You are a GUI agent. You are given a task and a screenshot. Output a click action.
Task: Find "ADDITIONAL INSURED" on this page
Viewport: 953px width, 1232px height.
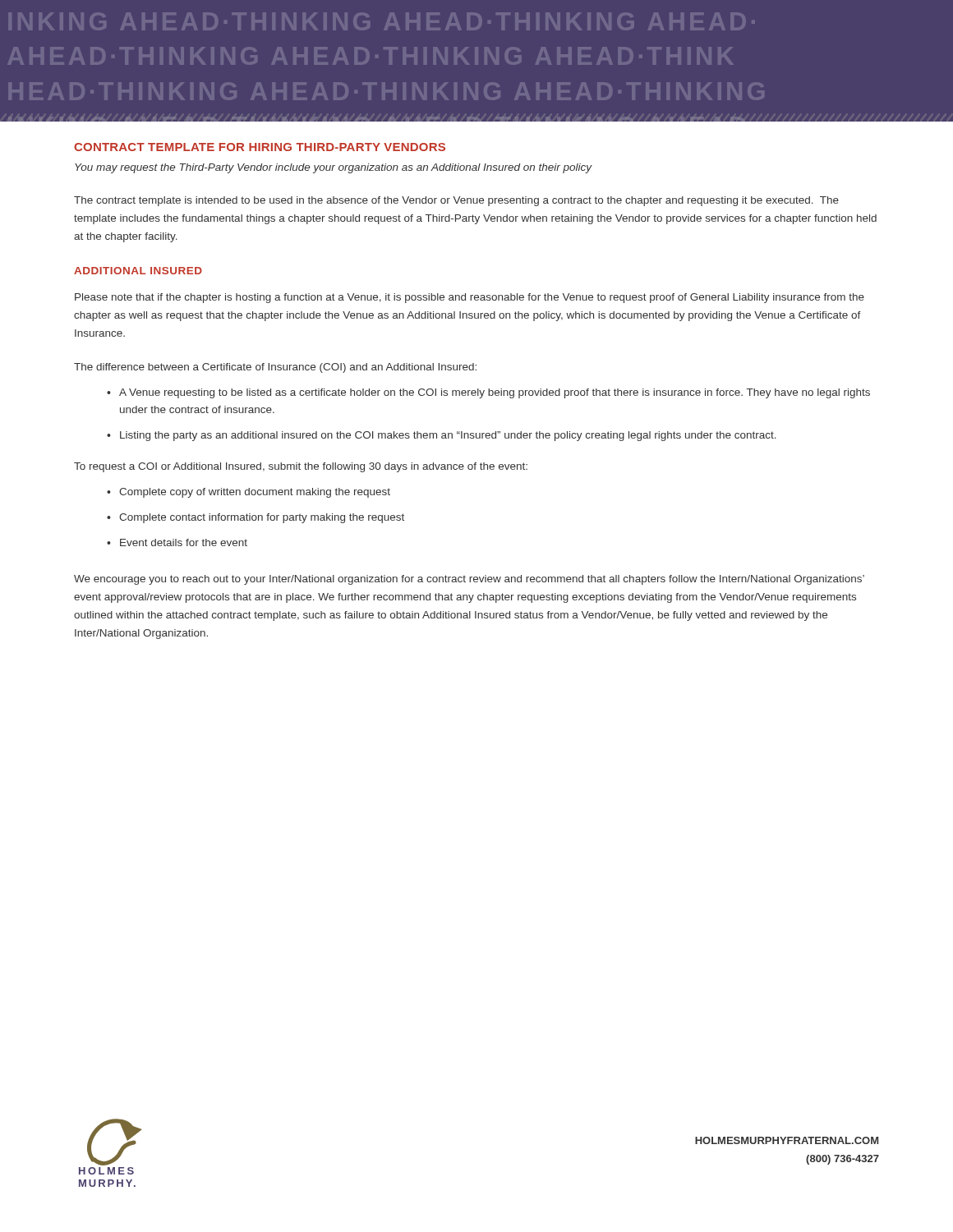click(x=138, y=270)
